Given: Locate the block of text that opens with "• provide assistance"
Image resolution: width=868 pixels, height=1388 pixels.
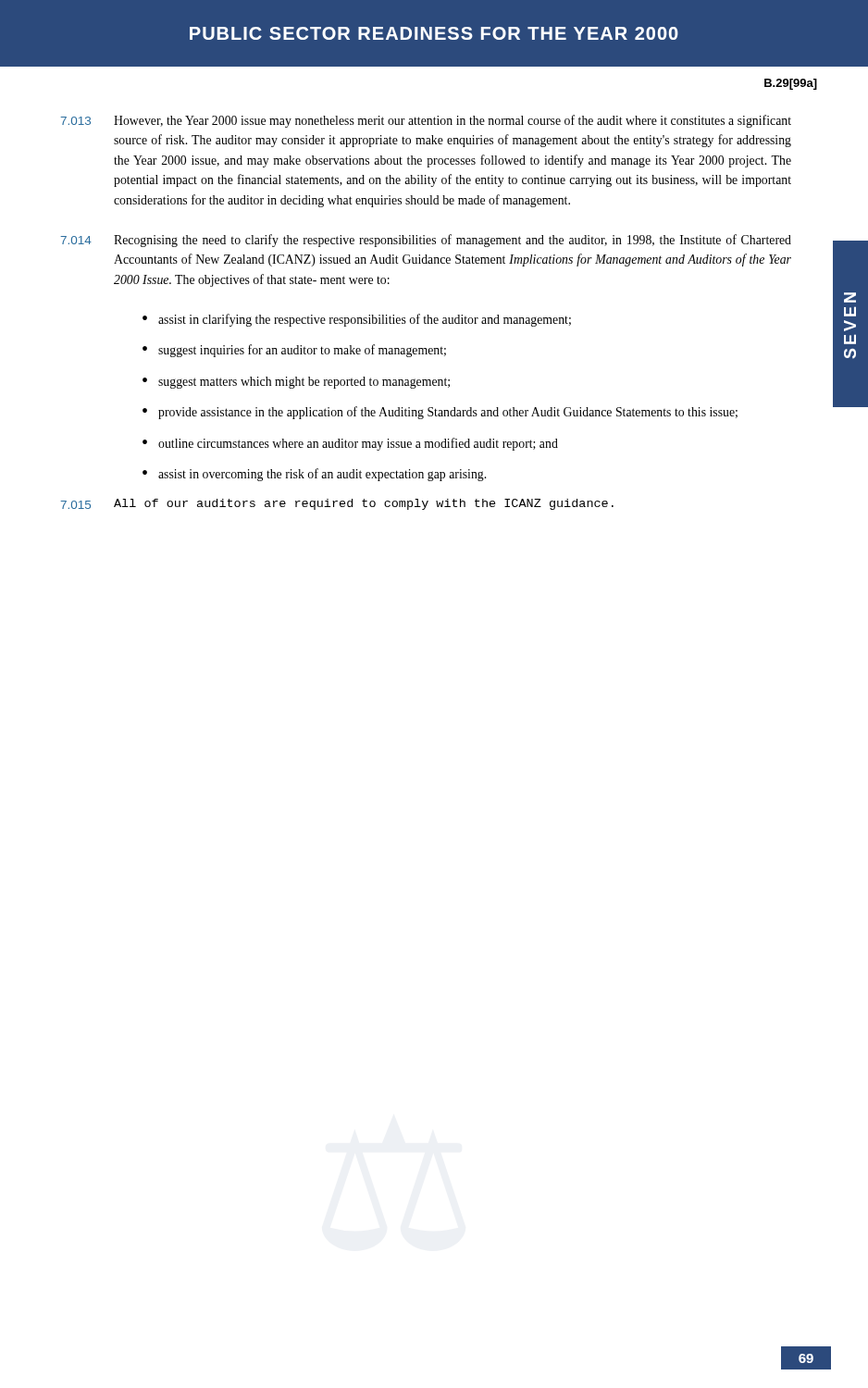Looking at the screenshot, I should [440, 413].
